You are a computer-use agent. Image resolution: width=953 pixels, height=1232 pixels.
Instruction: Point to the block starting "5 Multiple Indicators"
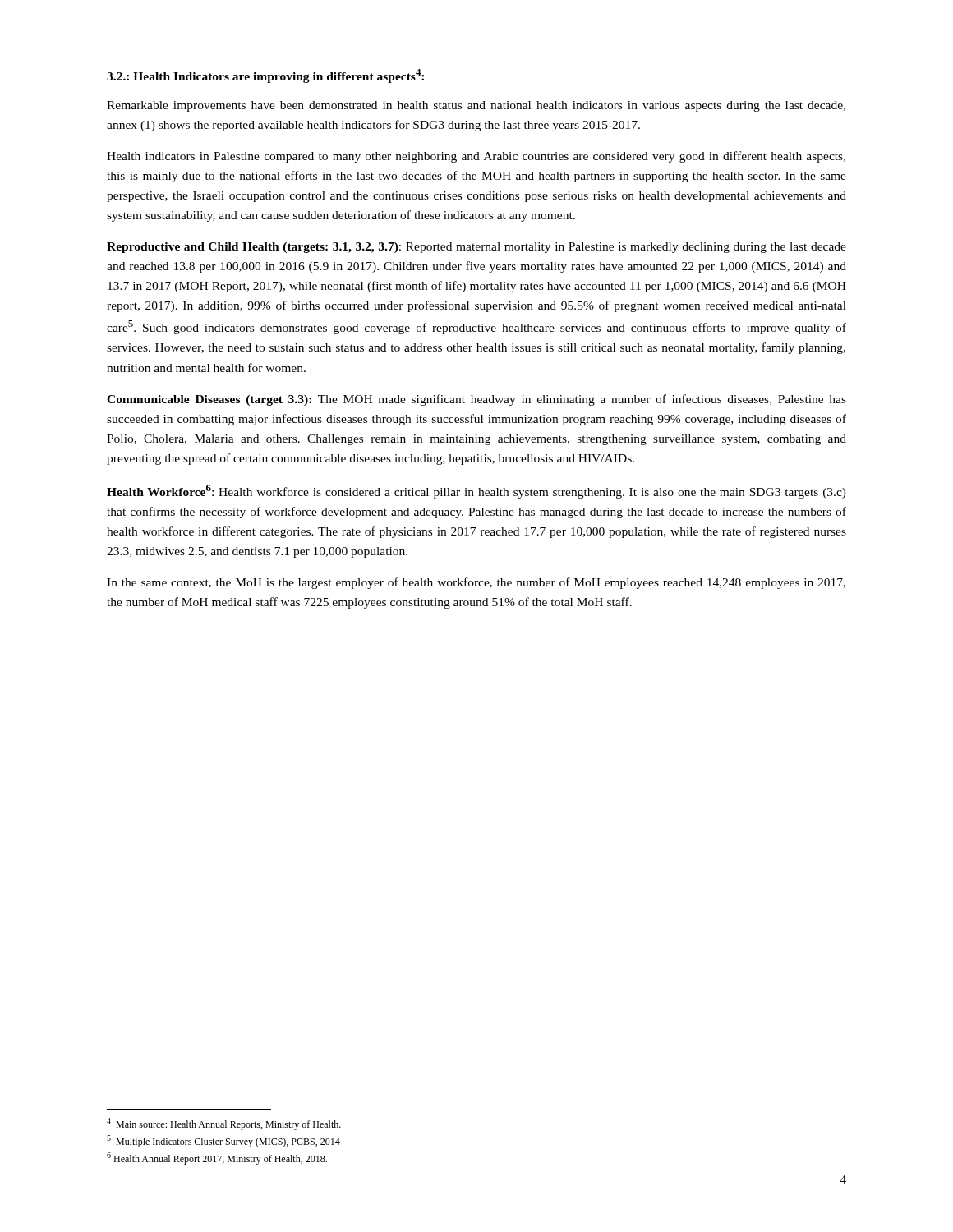pos(223,1140)
